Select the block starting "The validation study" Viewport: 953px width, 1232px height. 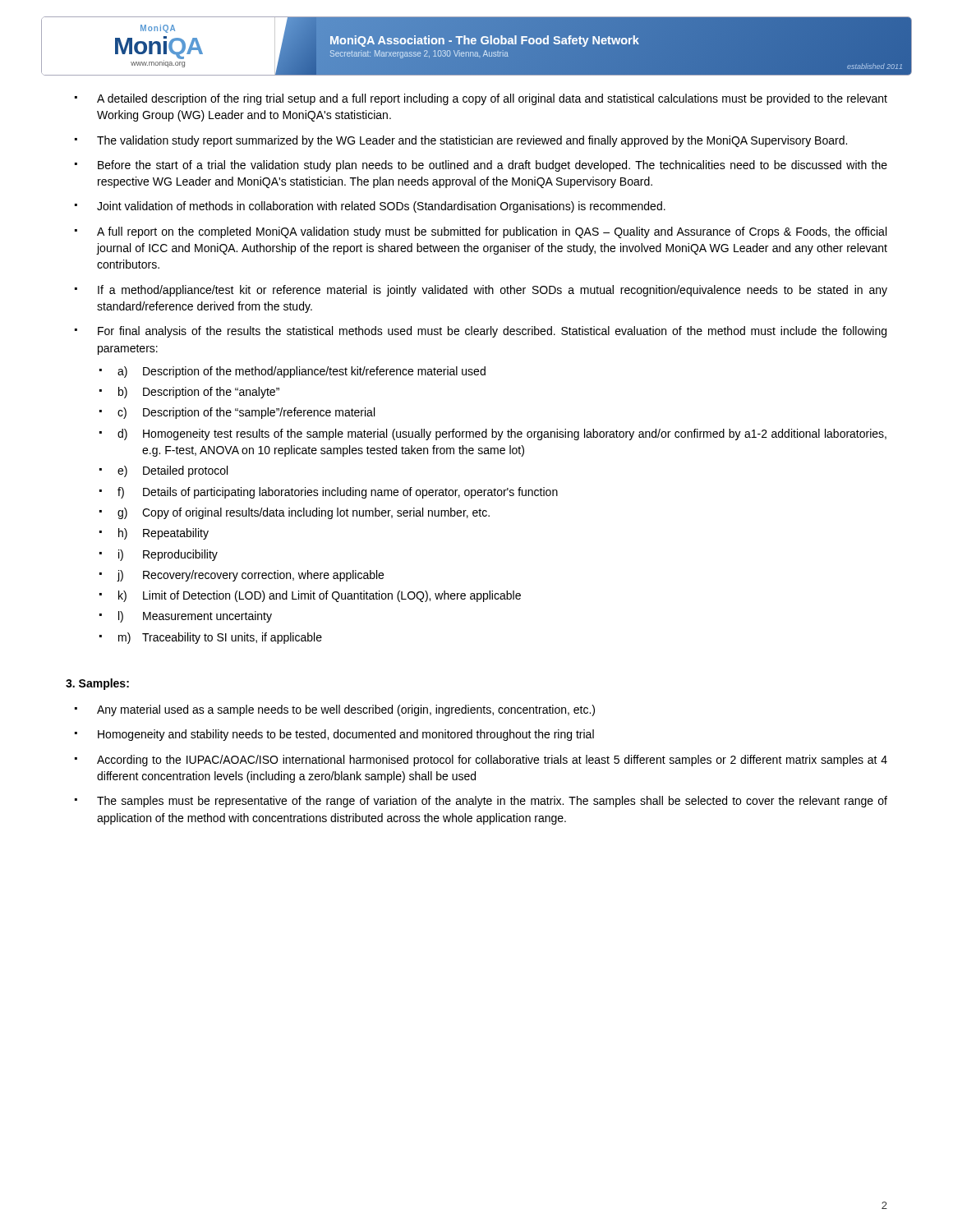pyautogui.click(x=473, y=140)
